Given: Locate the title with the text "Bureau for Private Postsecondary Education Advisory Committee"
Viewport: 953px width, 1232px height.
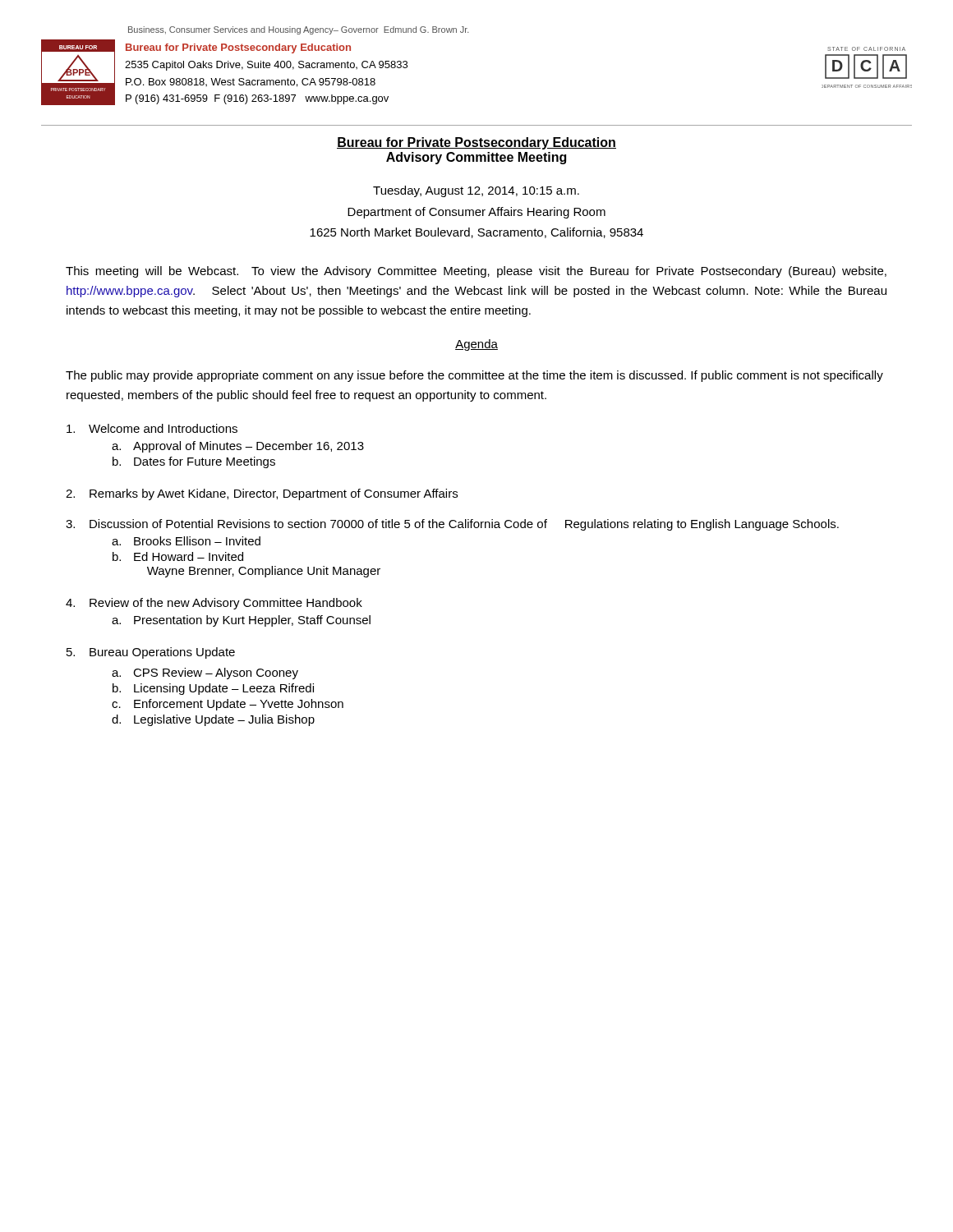Looking at the screenshot, I should [x=476, y=150].
